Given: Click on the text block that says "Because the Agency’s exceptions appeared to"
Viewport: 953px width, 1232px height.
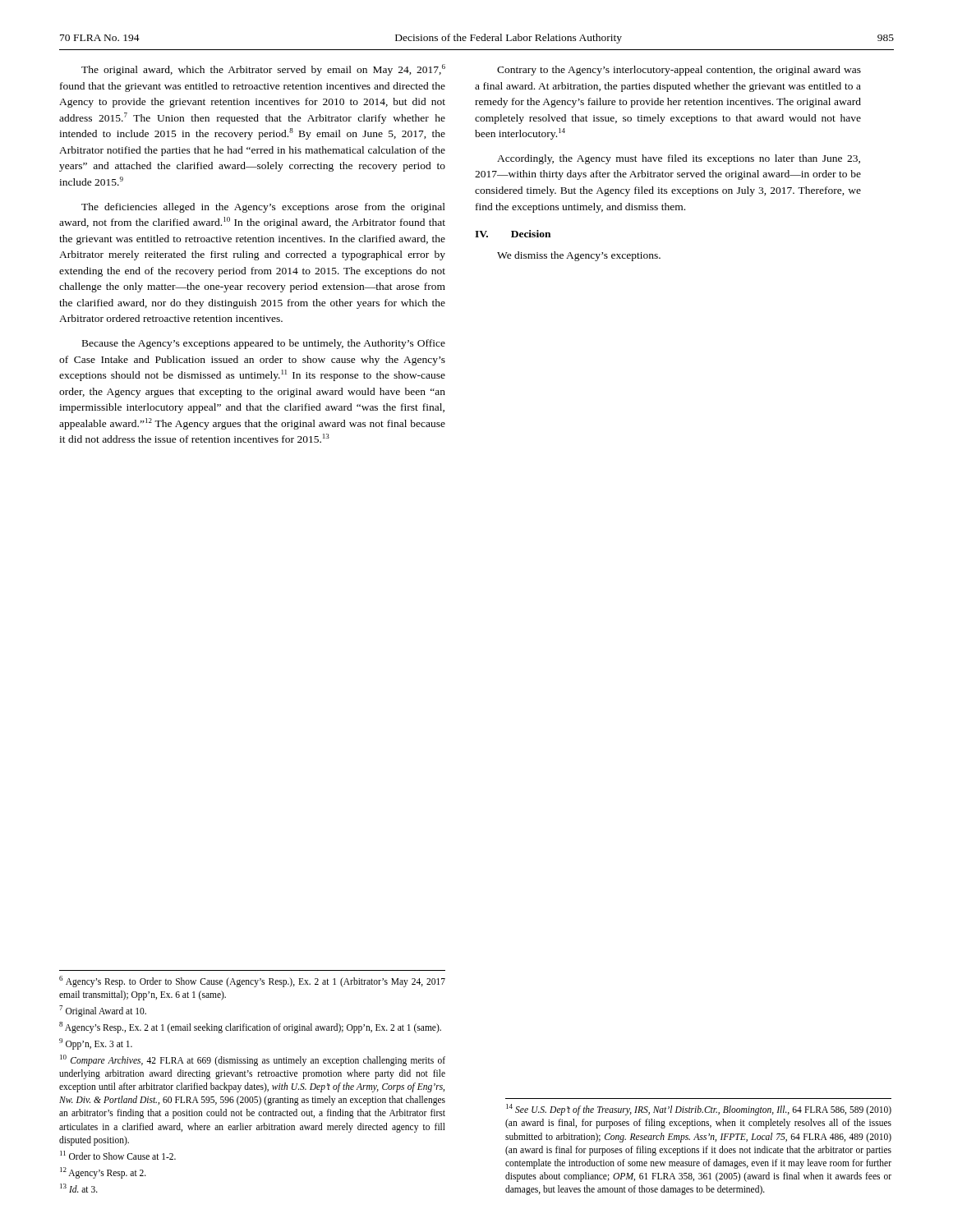Looking at the screenshot, I should tap(252, 391).
